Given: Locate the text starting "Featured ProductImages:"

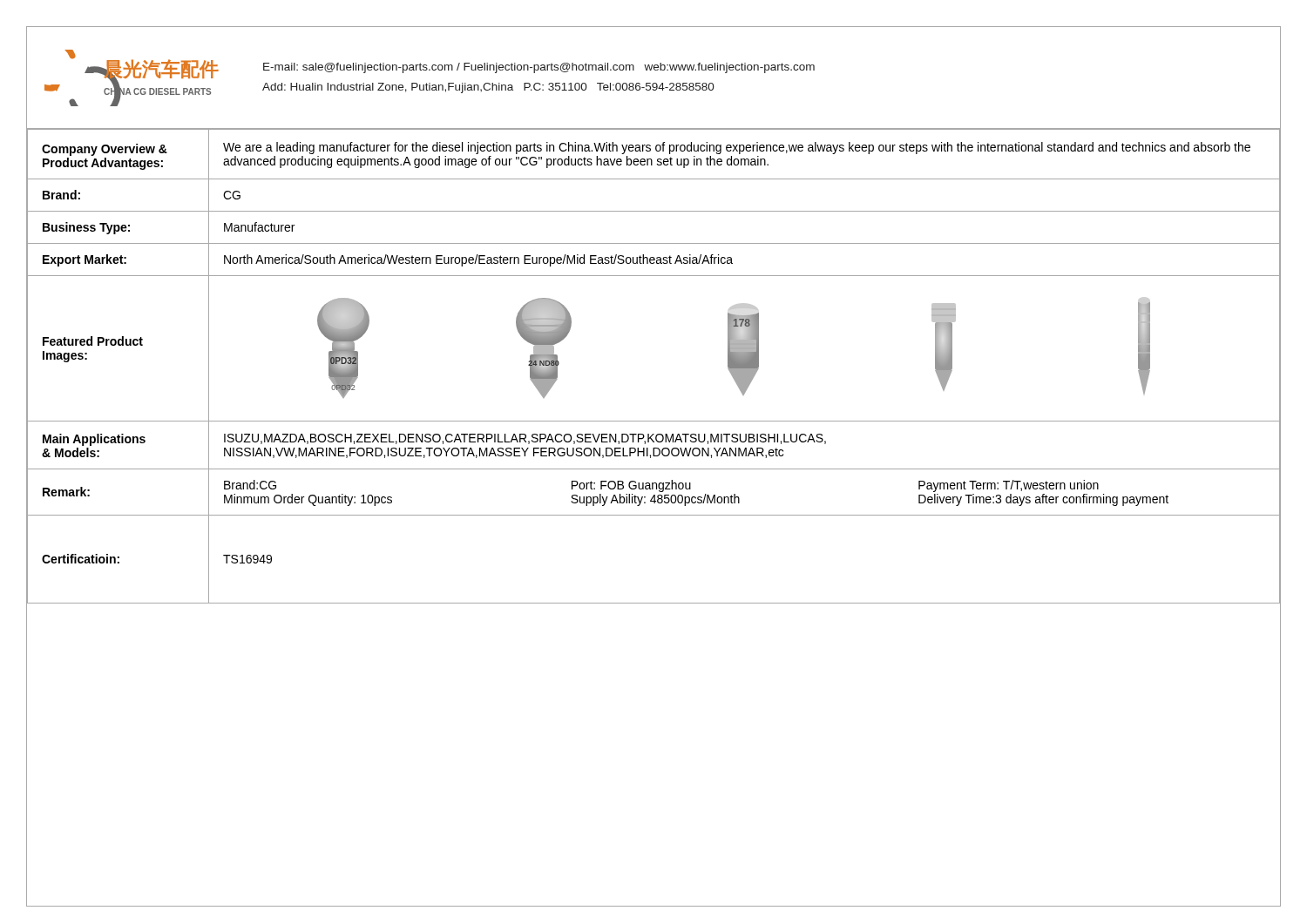Looking at the screenshot, I should pyautogui.click(x=92, y=348).
